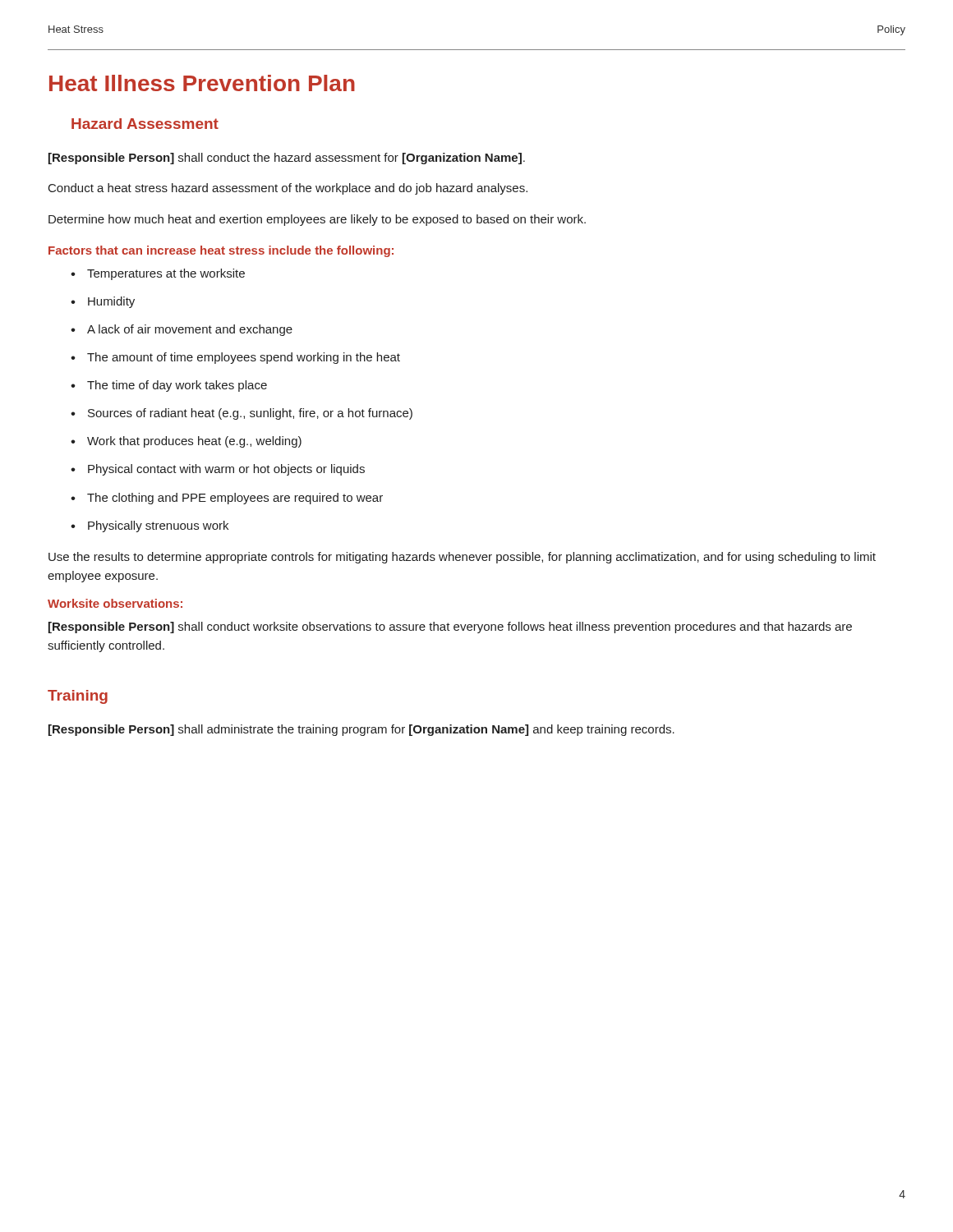This screenshot has height=1232, width=953.
Task: Point to "• Temperatures at the worksite"
Action: (158, 273)
